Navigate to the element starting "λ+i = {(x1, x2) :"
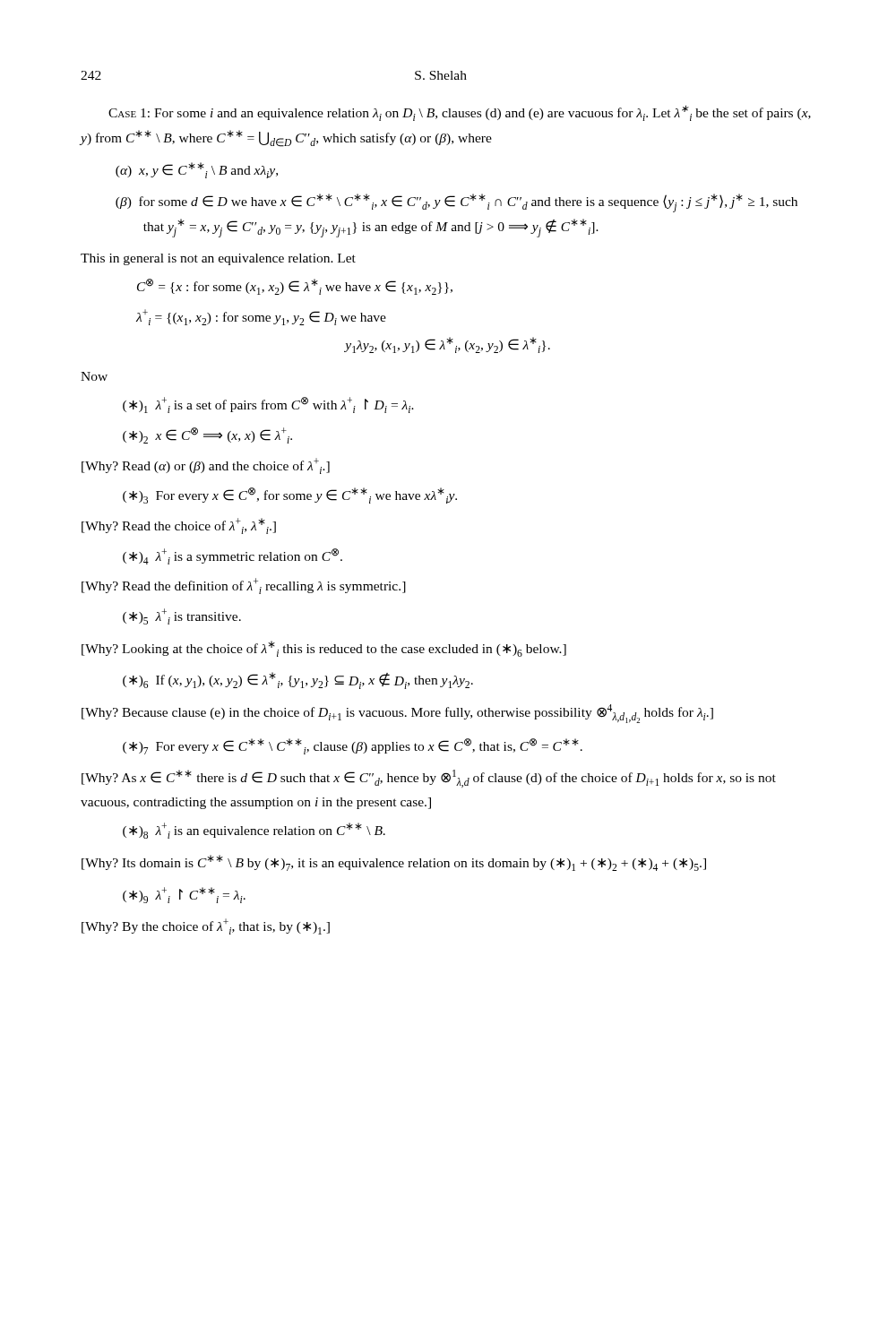Image resolution: width=896 pixels, height=1344 pixels. point(261,317)
